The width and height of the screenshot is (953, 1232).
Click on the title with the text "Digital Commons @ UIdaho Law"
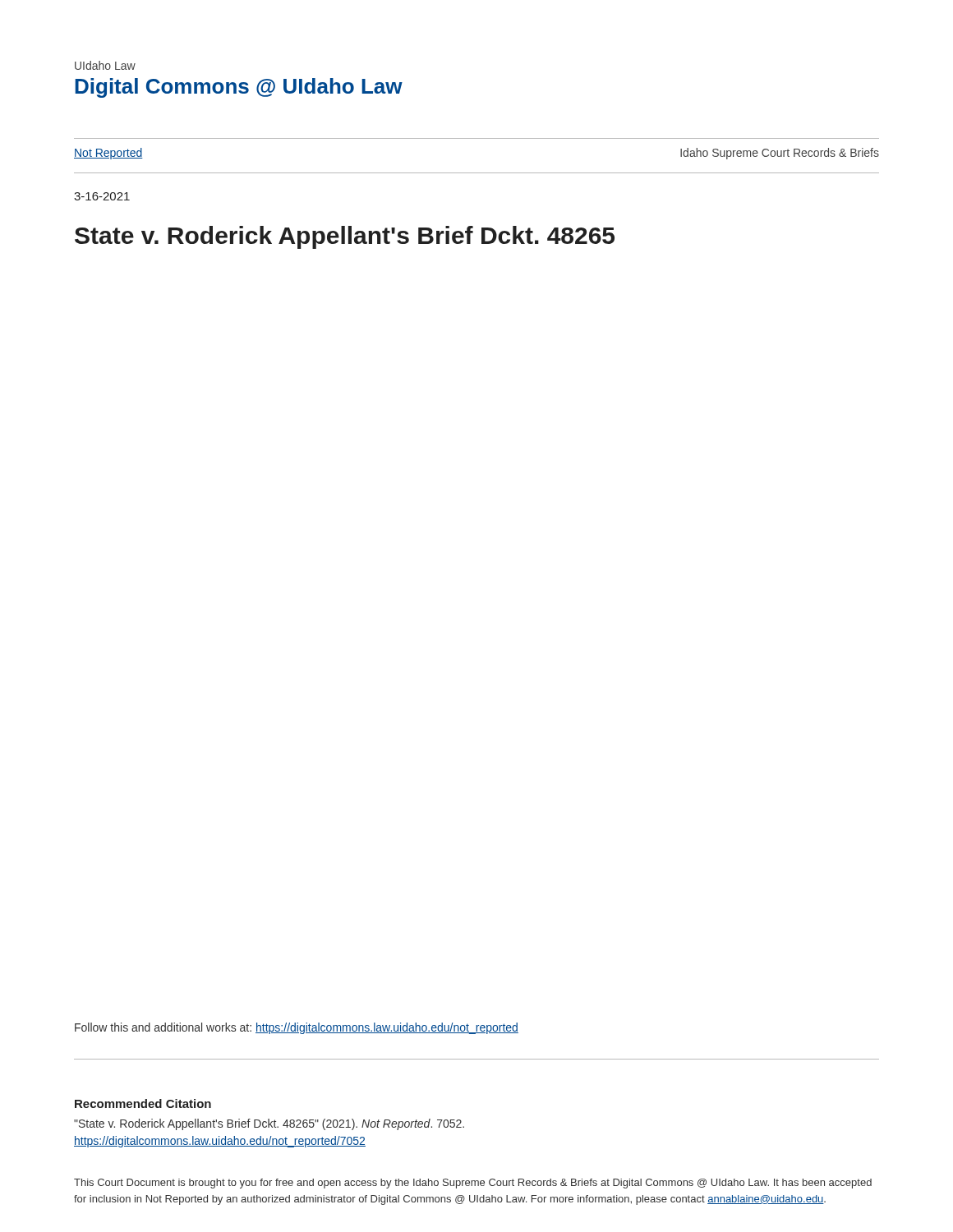click(x=238, y=86)
